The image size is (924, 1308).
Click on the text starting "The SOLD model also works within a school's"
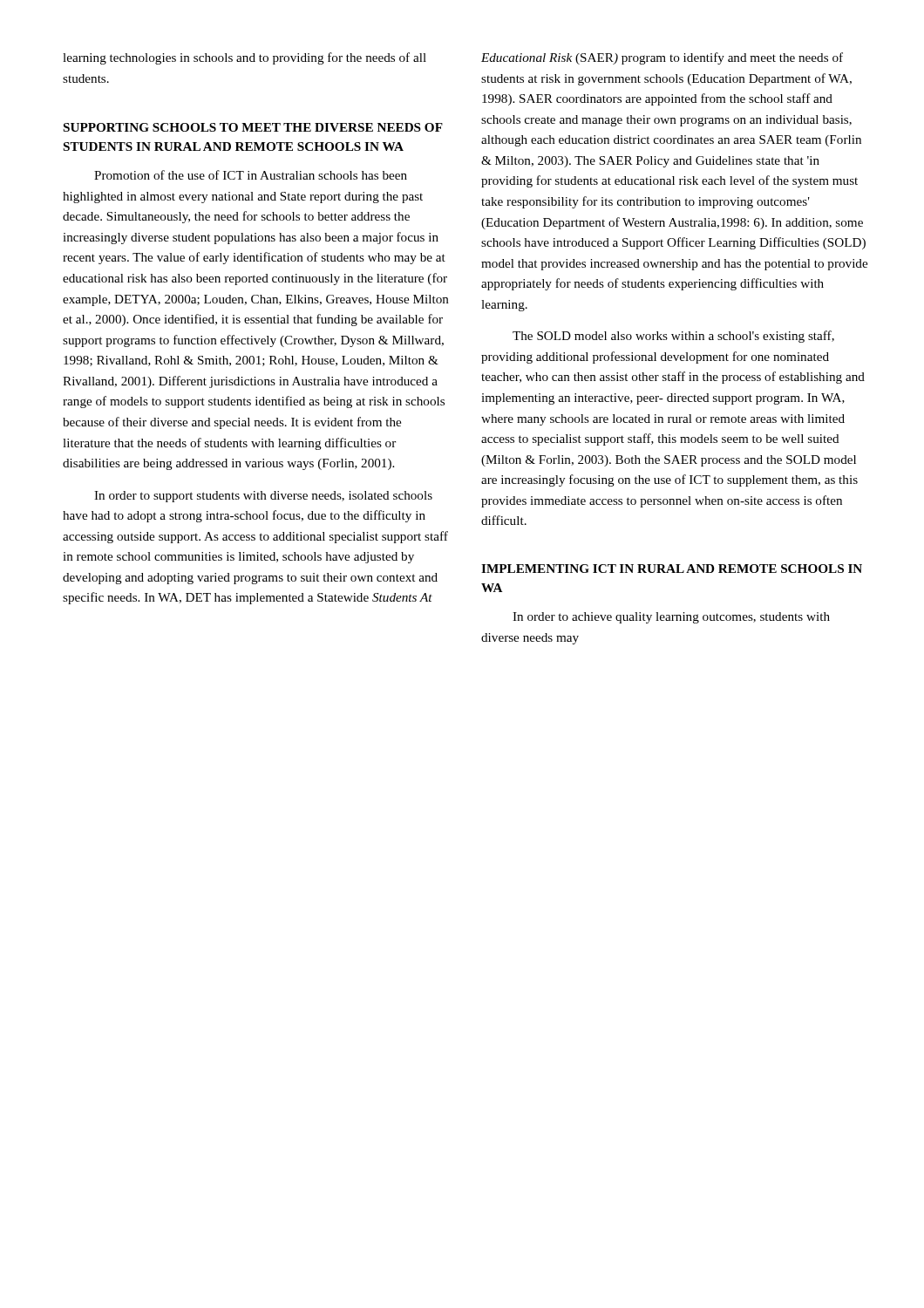(x=675, y=428)
